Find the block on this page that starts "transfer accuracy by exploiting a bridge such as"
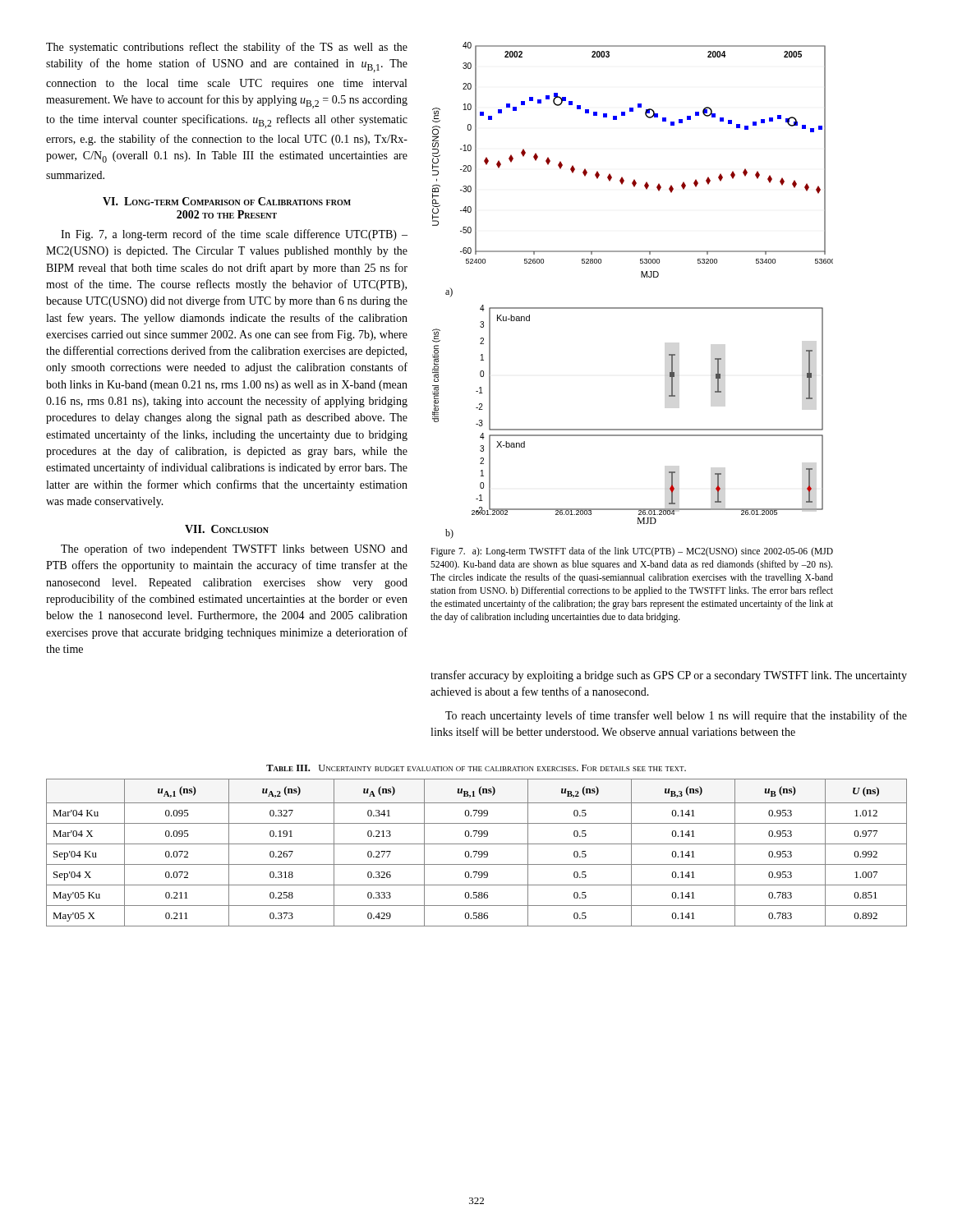The width and height of the screenshot is (953, 1232). tap(669, 685)
